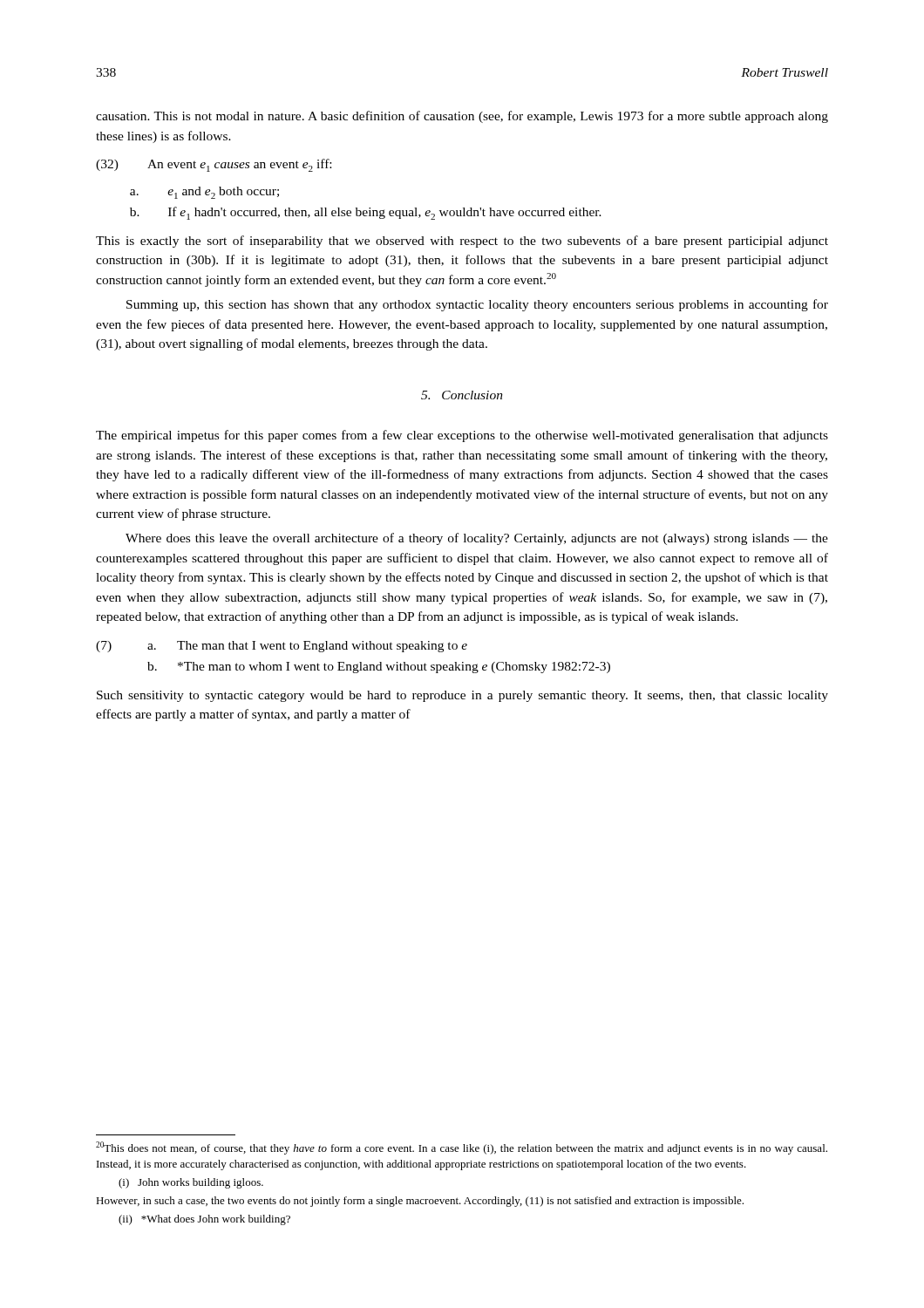Find the region starting "The empirical impetus"
The width and height of the screenshot is (924, 1308).
462,526
